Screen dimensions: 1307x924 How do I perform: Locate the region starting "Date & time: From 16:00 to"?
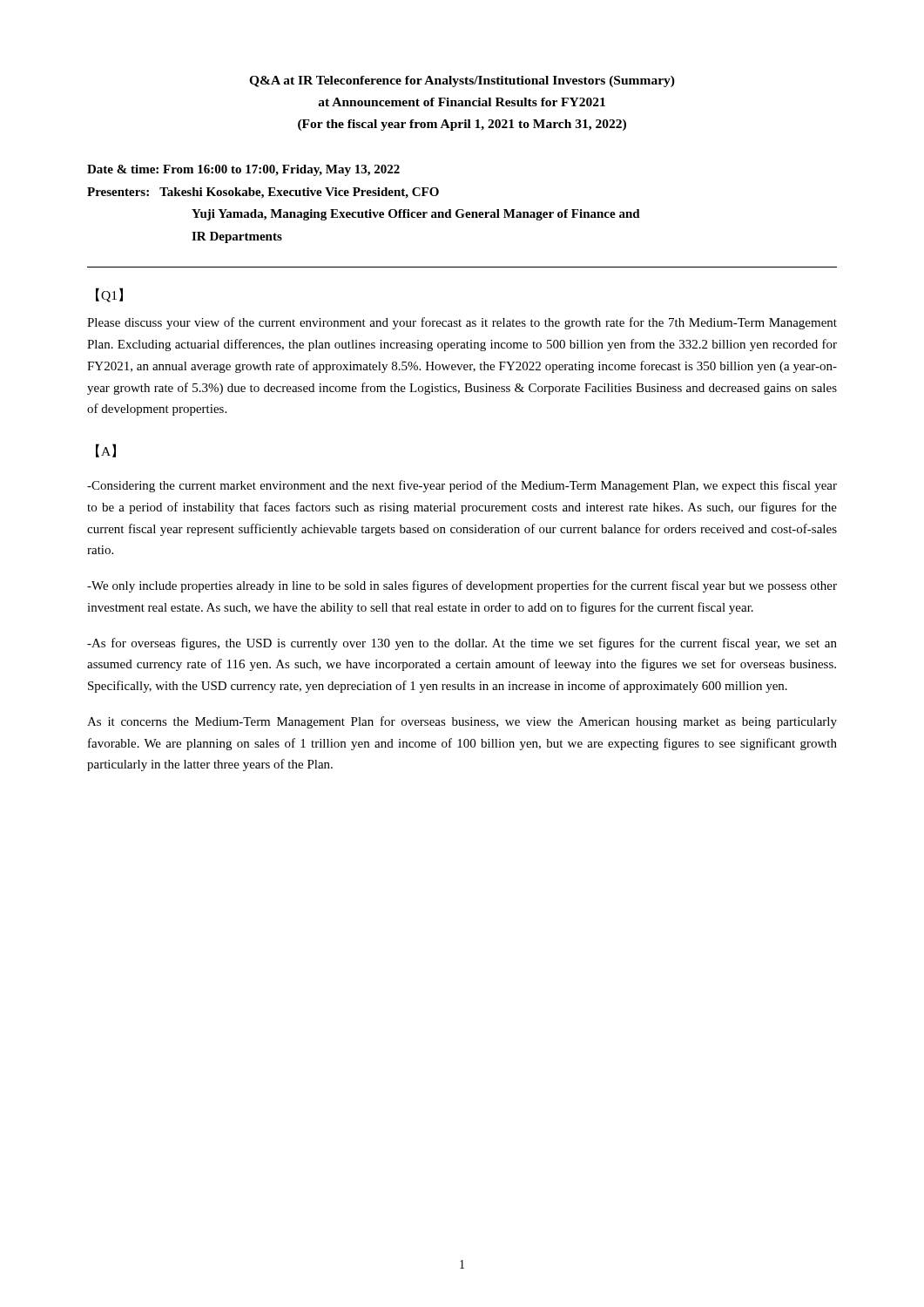pos(462,203)
